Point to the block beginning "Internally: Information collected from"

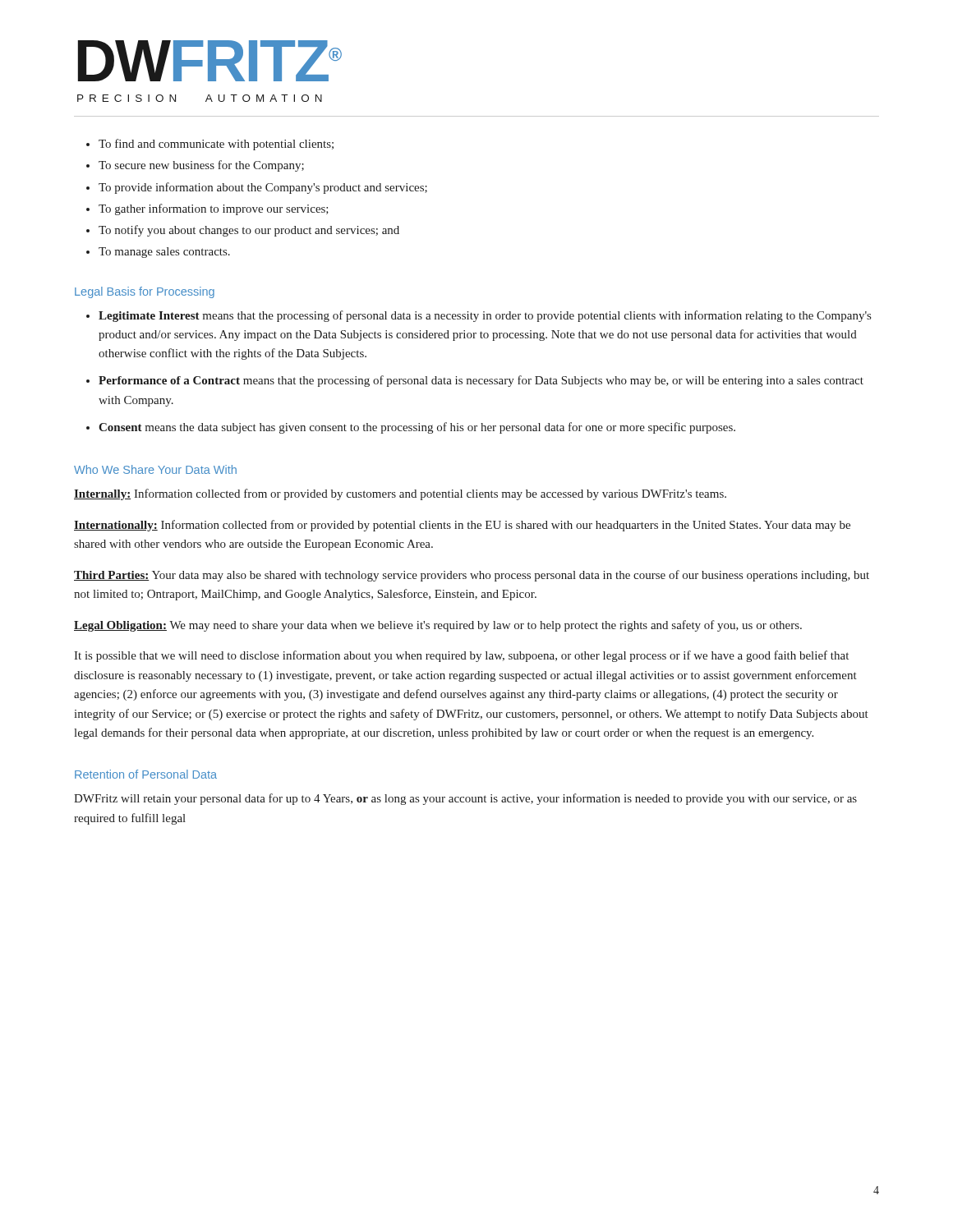[400, 494]
